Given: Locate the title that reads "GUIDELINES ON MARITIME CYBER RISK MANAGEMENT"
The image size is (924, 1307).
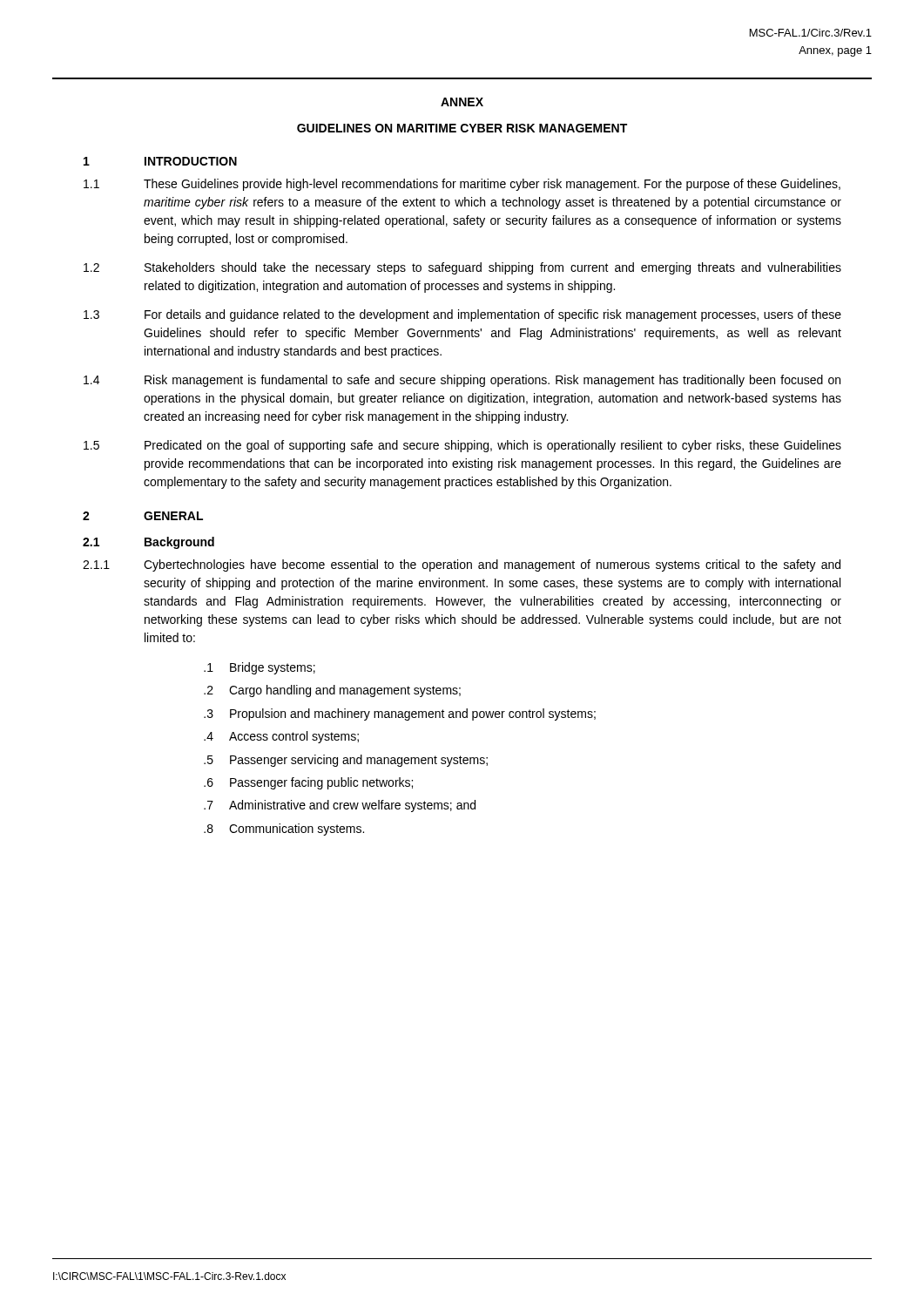Looking at the screenshot, I should (x=462, y=128).
